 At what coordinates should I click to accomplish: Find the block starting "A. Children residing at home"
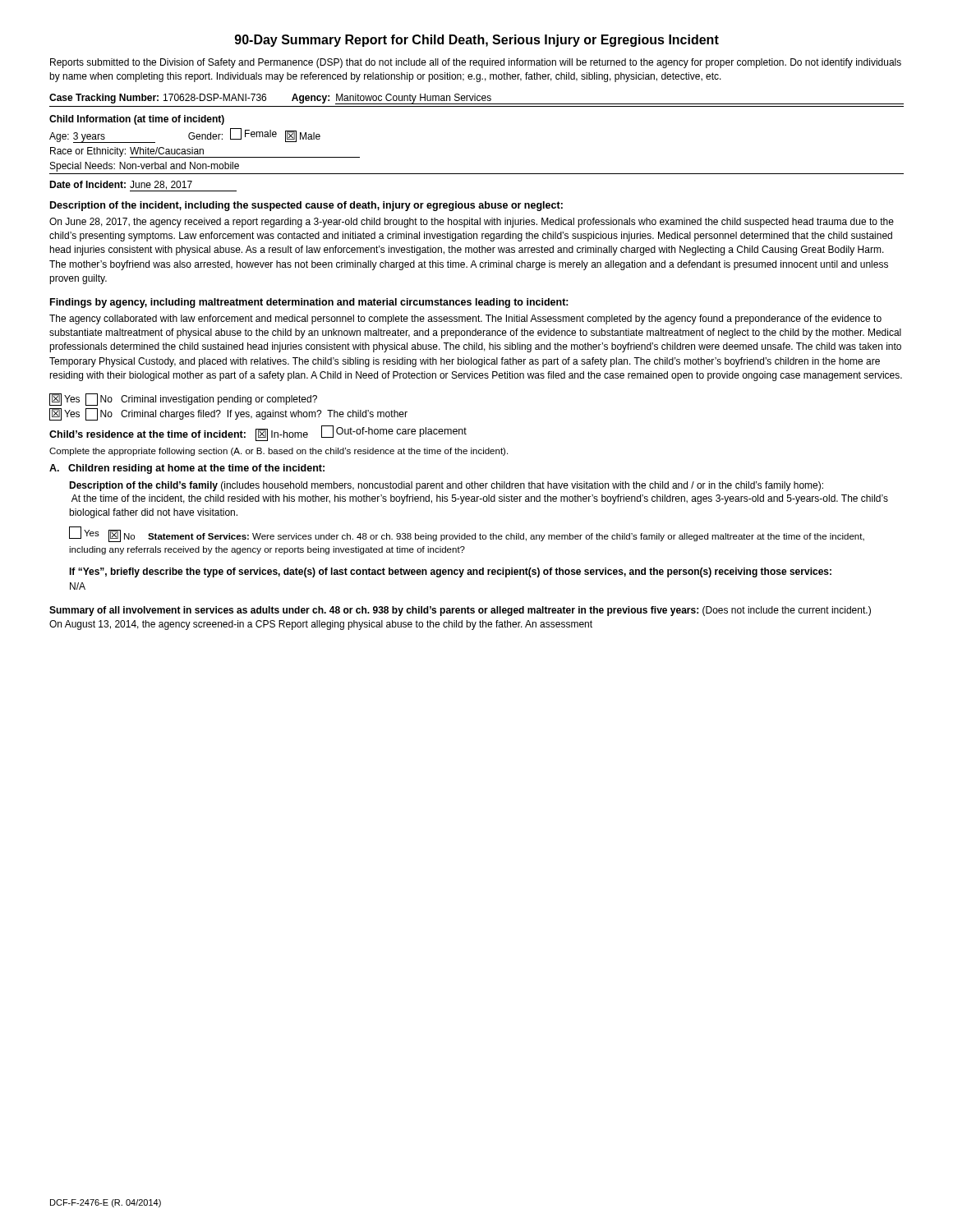click(187, 468)
